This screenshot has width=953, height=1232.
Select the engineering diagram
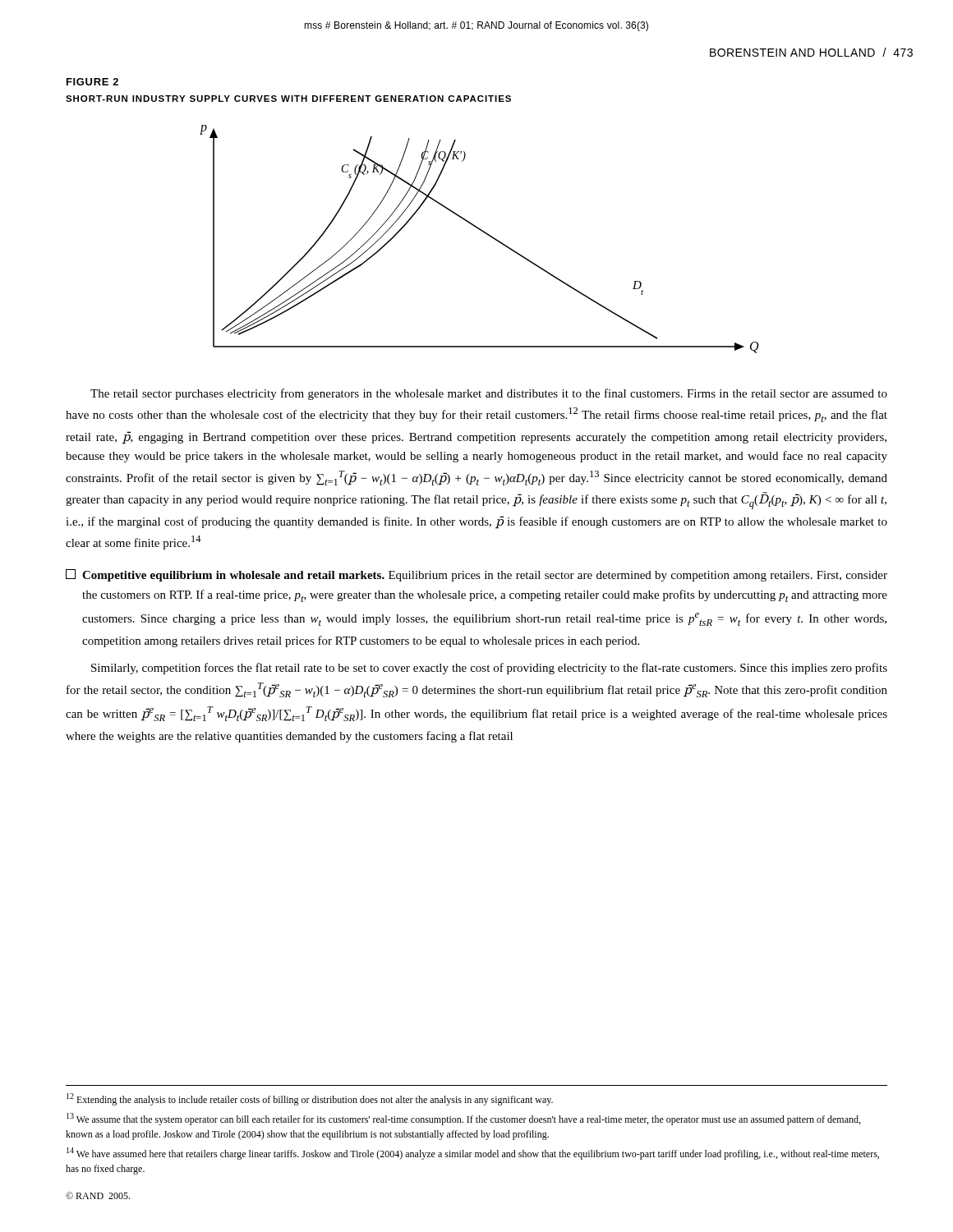click(476, 245)
